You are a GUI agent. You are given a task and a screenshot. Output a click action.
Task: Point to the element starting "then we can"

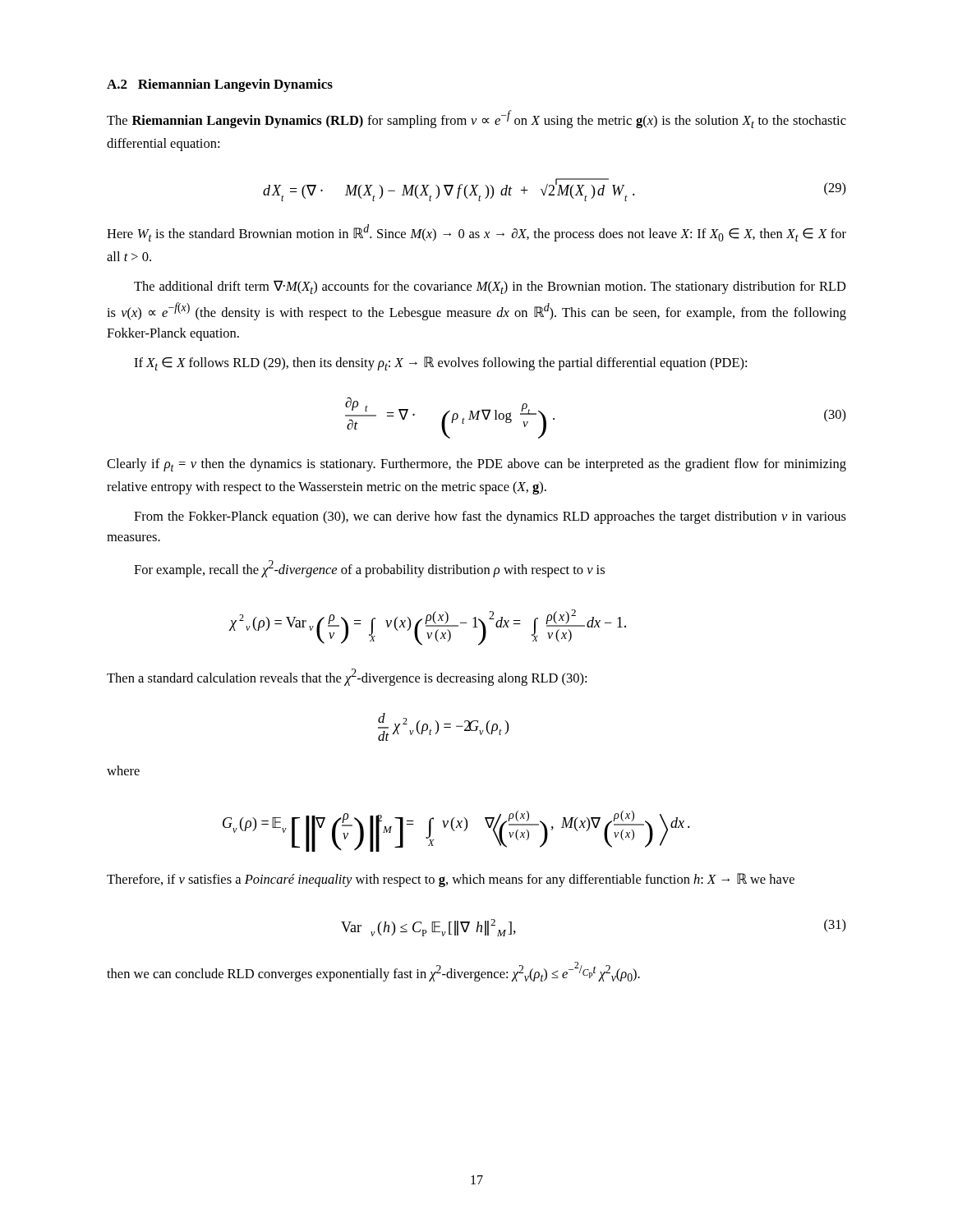pyautogui.click(x=374, y=972)
